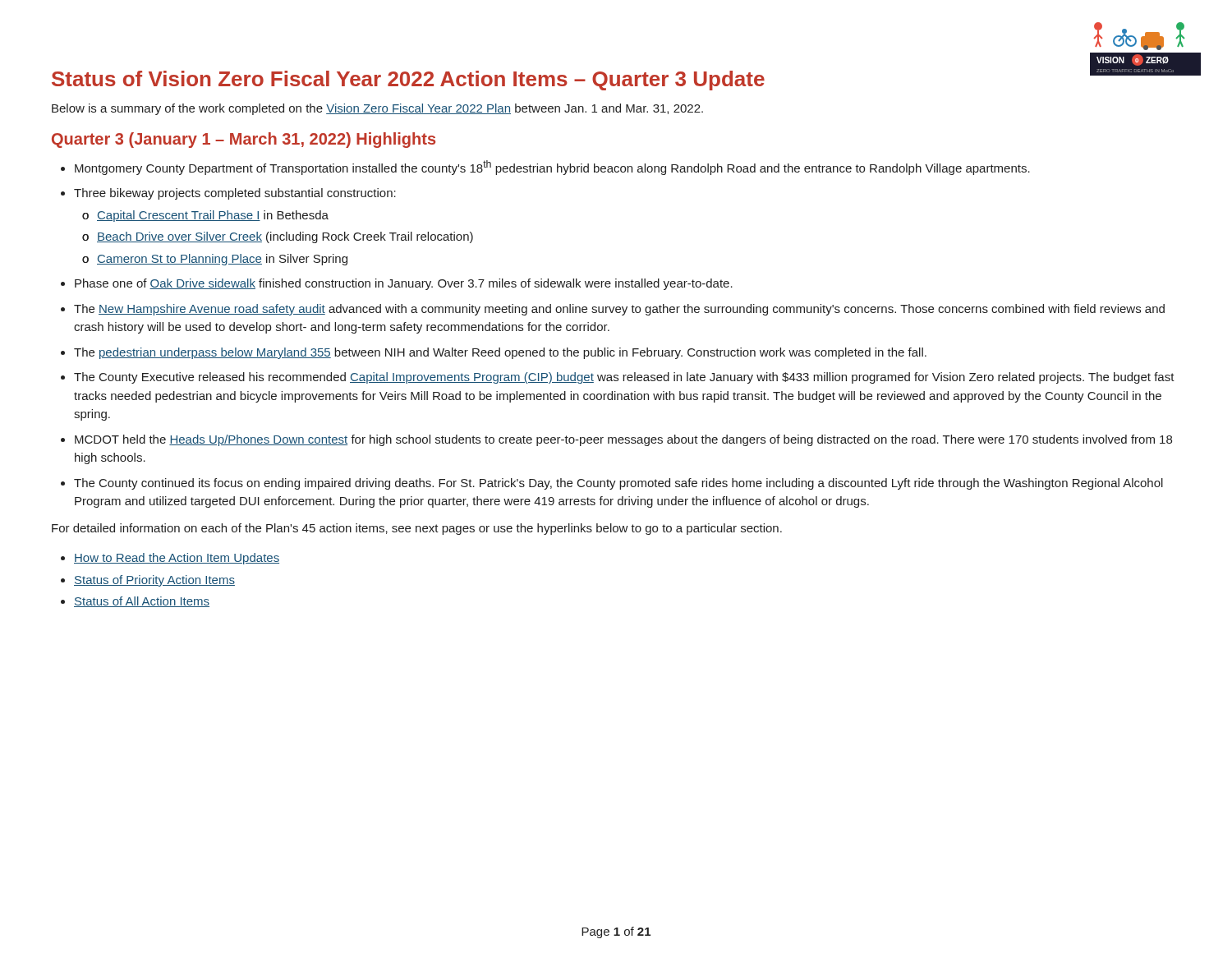Click the passage that begins "The County Executive"

coord(624,395)
